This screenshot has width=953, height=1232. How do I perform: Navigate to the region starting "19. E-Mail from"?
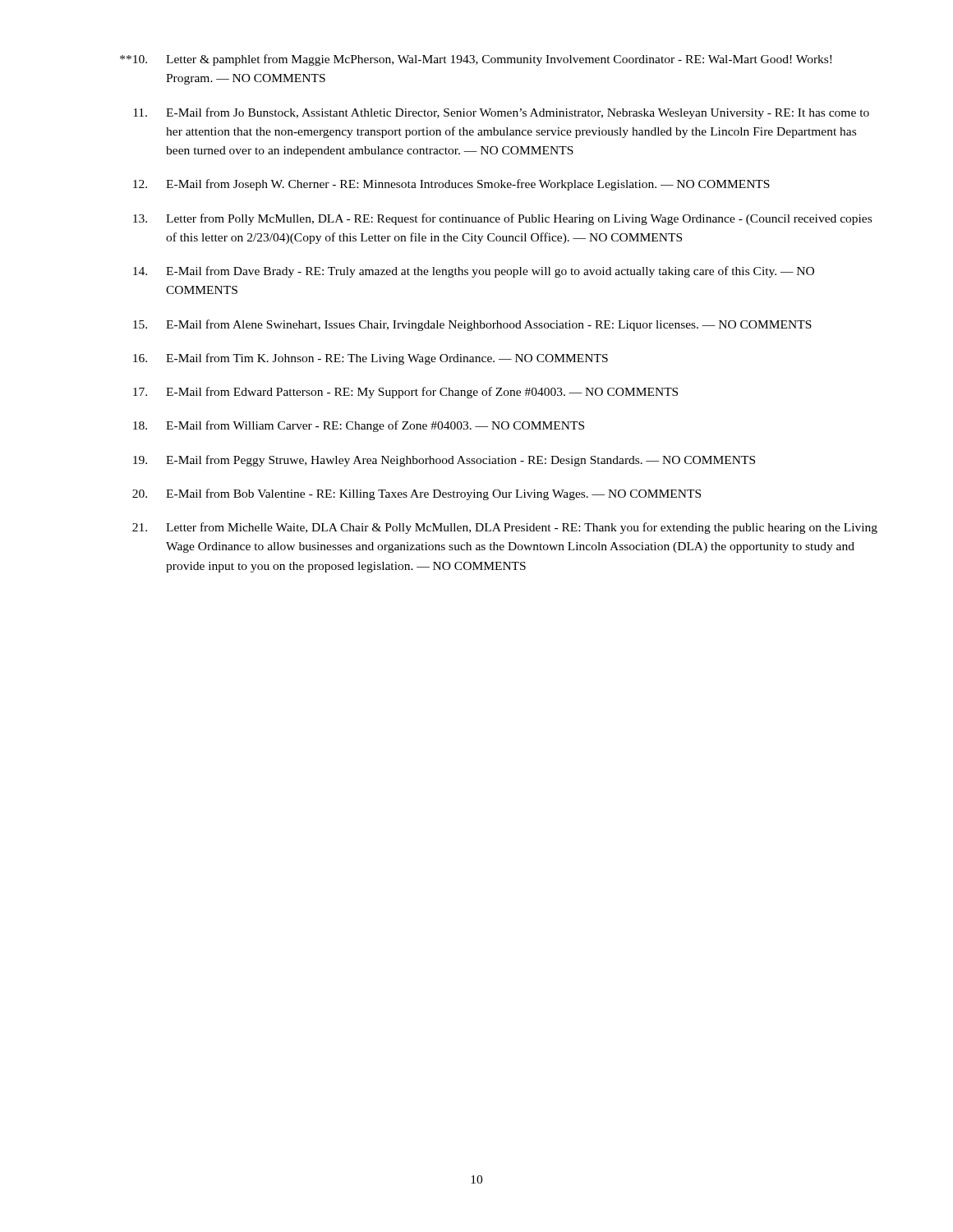coord(476,459)
